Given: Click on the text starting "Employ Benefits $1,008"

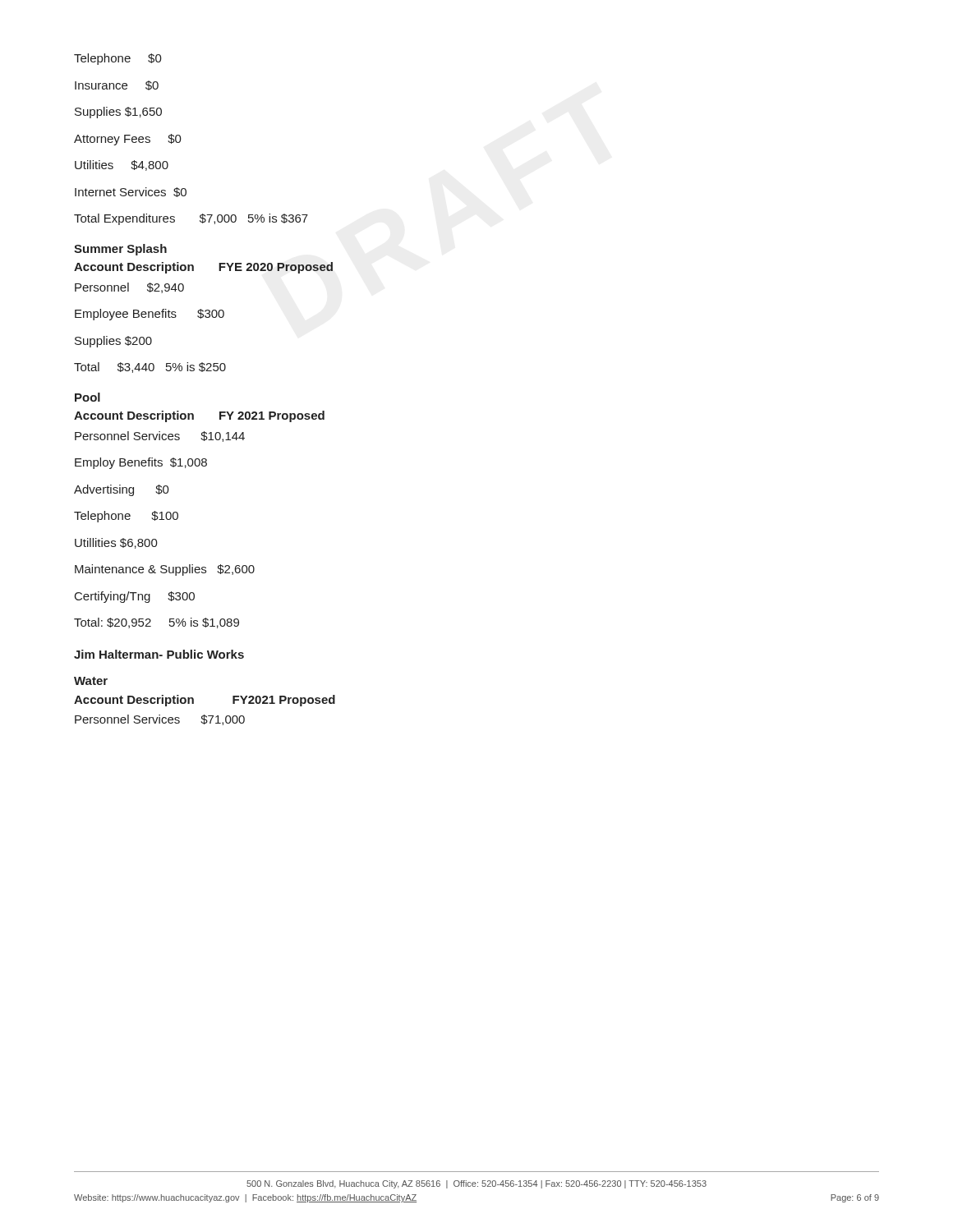Looking at the screenshot, I should 141,462.
